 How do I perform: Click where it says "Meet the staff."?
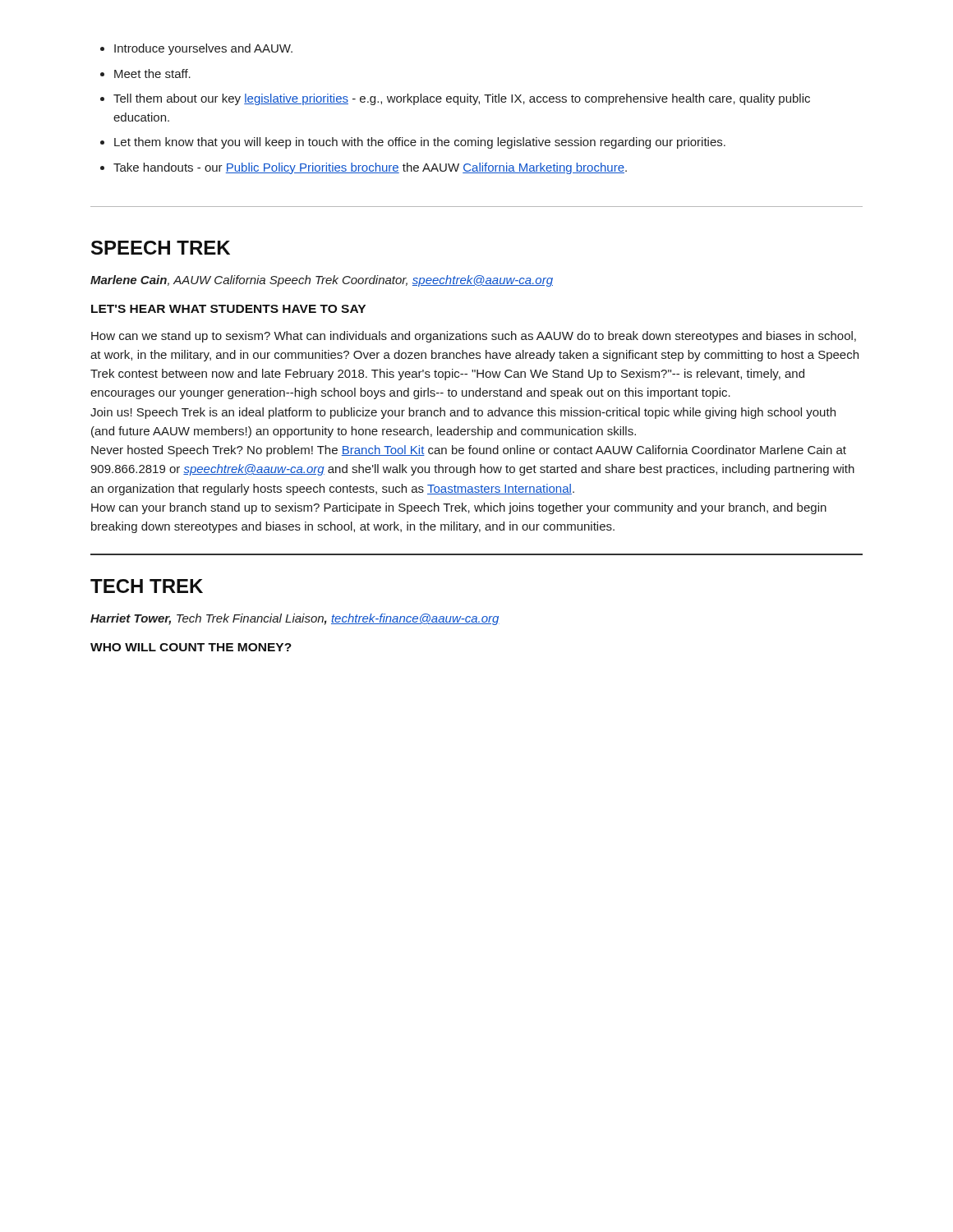145,74
